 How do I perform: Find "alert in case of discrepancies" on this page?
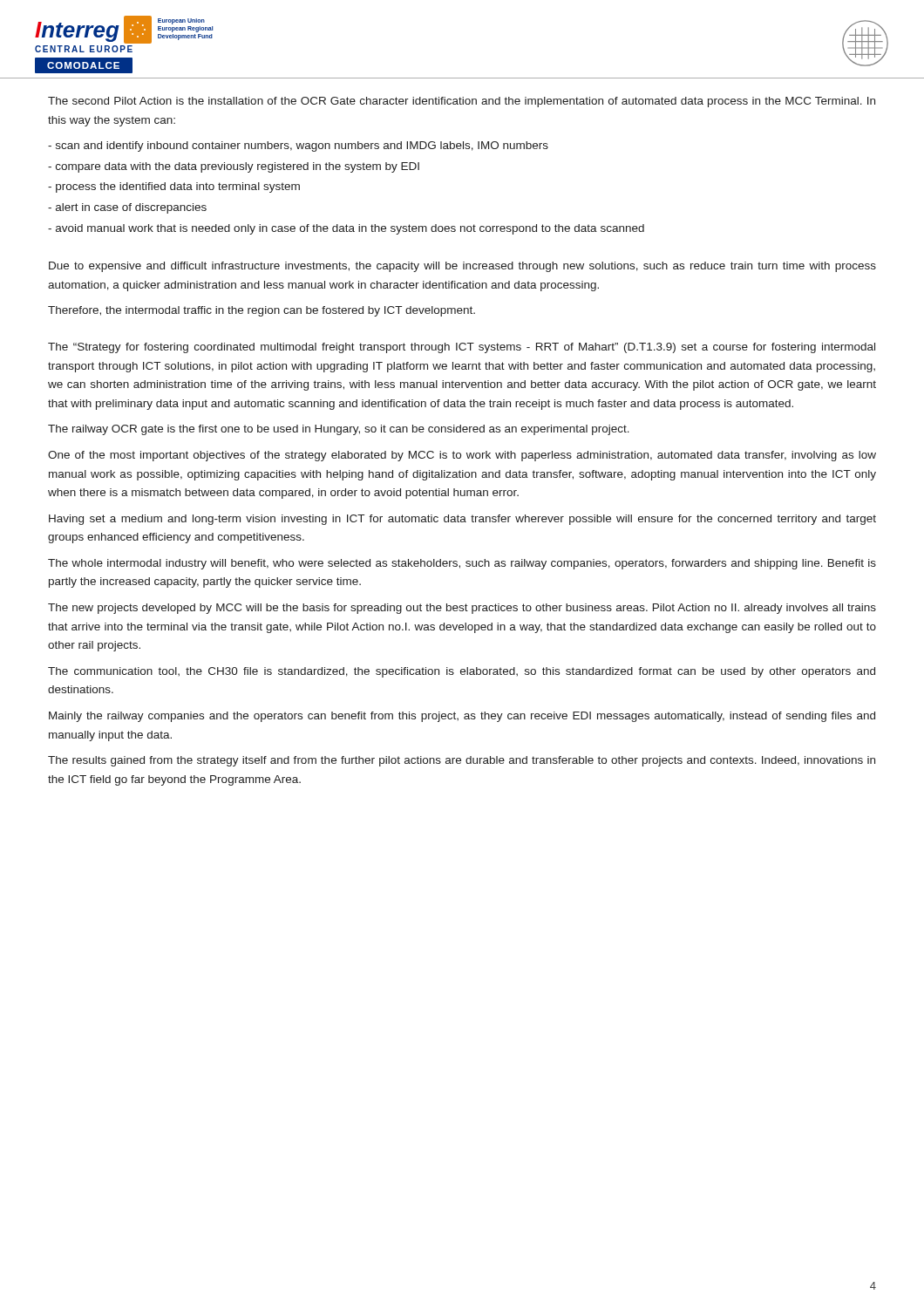pos(127,207)
